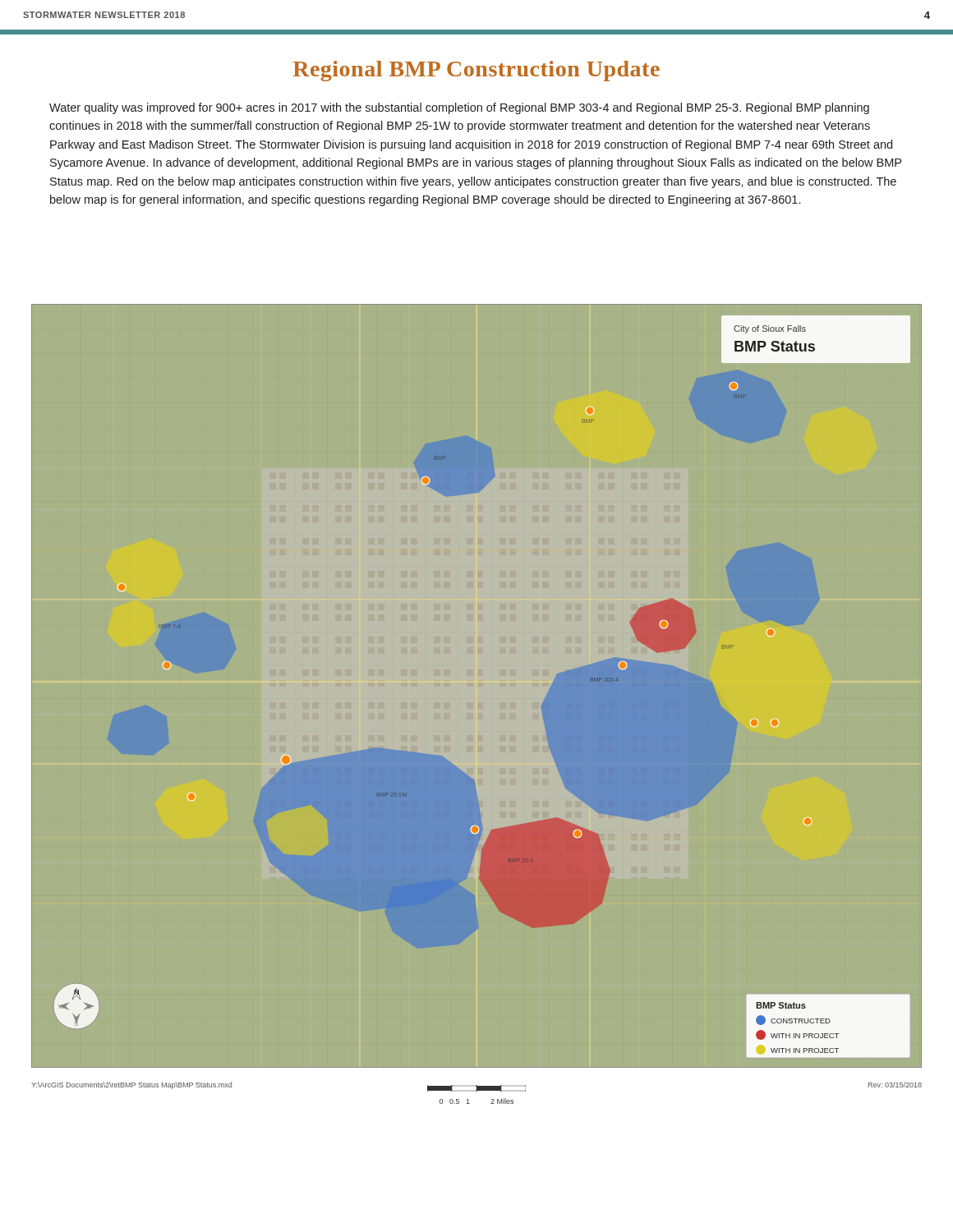
Task: Find the passage starting "0 0.5 1"
Action: pos(476,1093)
